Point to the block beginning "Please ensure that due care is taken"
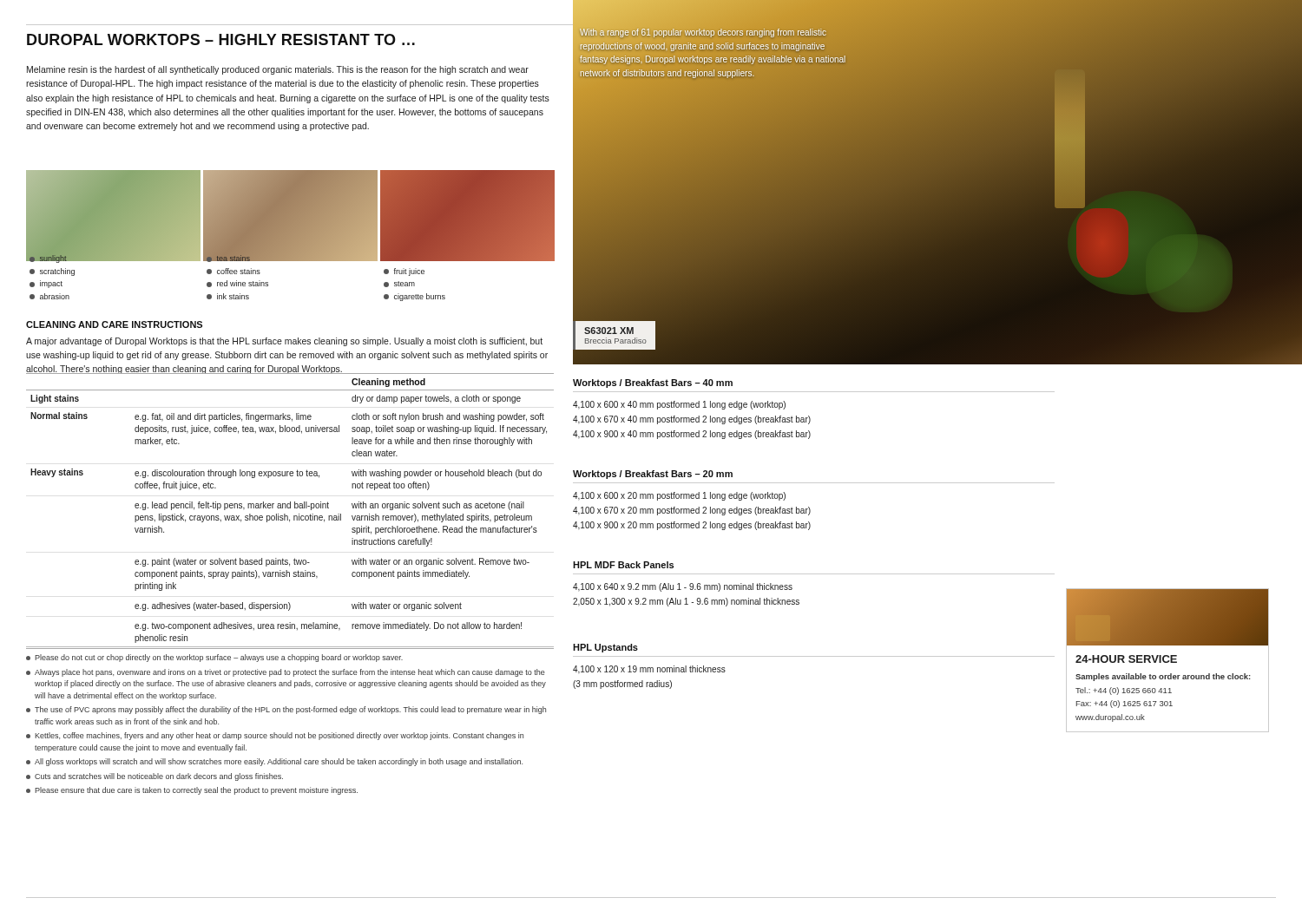Screen dimensions: 924x1302 point(192,791)
